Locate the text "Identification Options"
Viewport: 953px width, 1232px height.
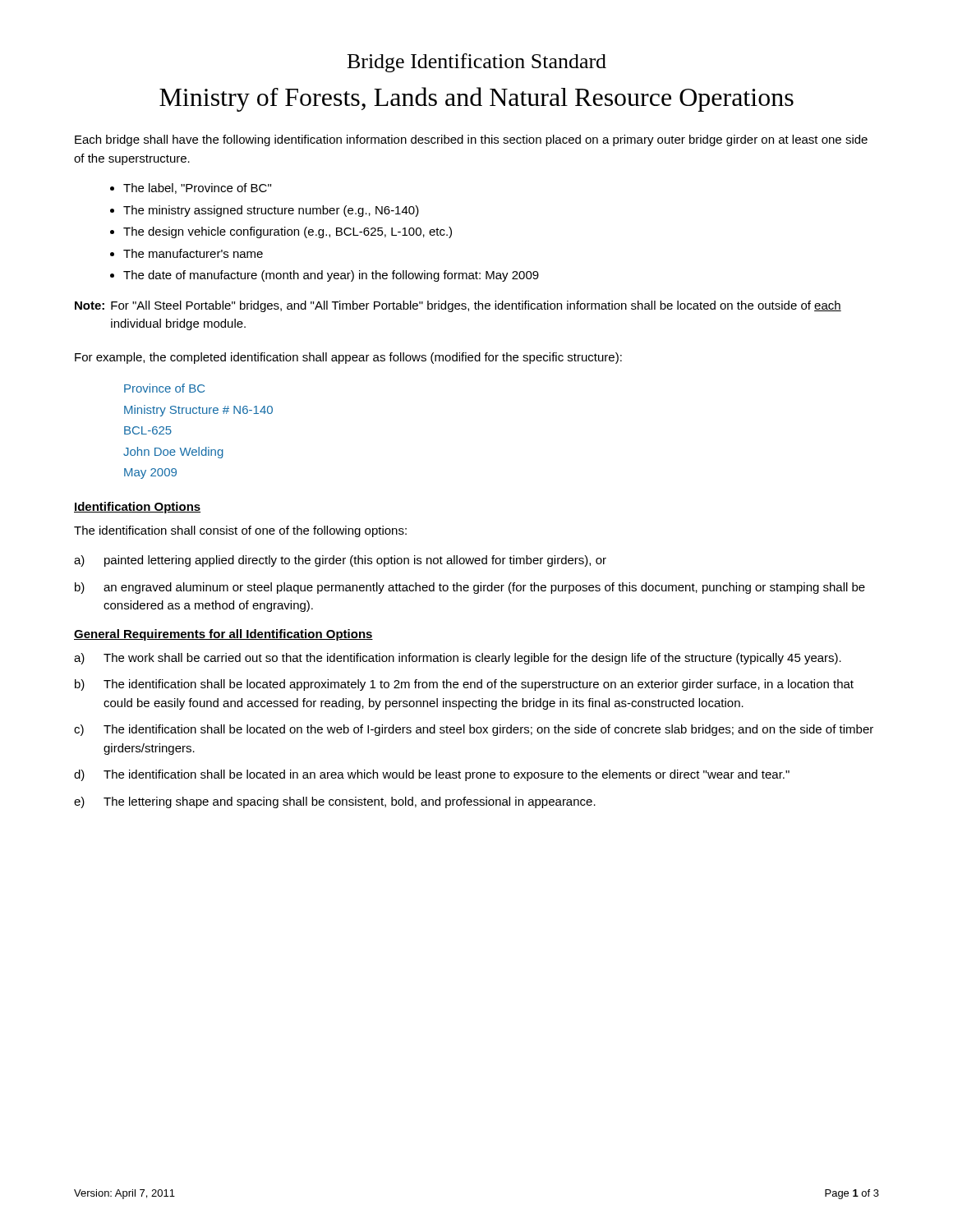click(x=137, y=506)
